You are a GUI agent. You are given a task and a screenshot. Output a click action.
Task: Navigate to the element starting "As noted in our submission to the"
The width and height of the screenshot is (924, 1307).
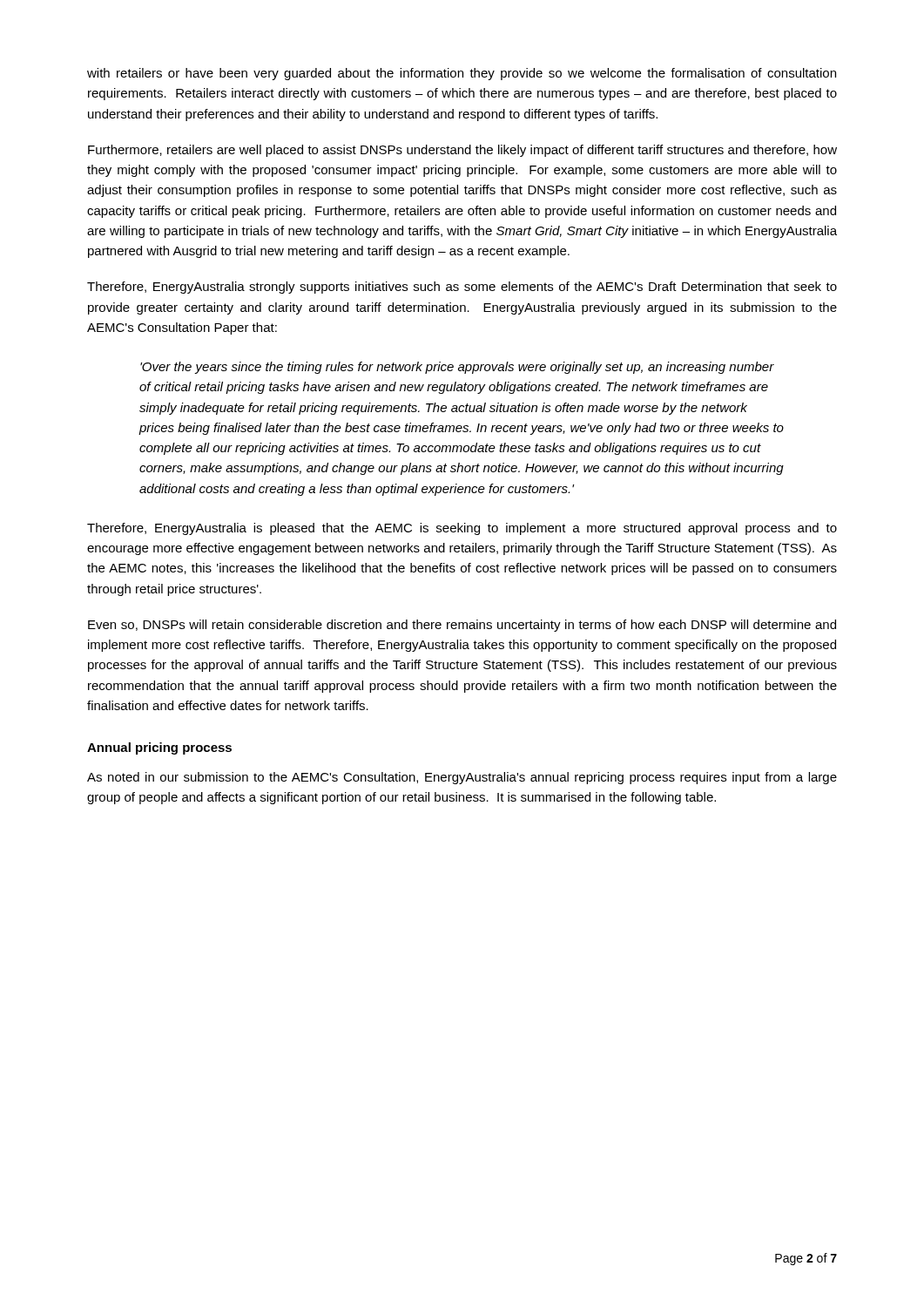(462, 787)
